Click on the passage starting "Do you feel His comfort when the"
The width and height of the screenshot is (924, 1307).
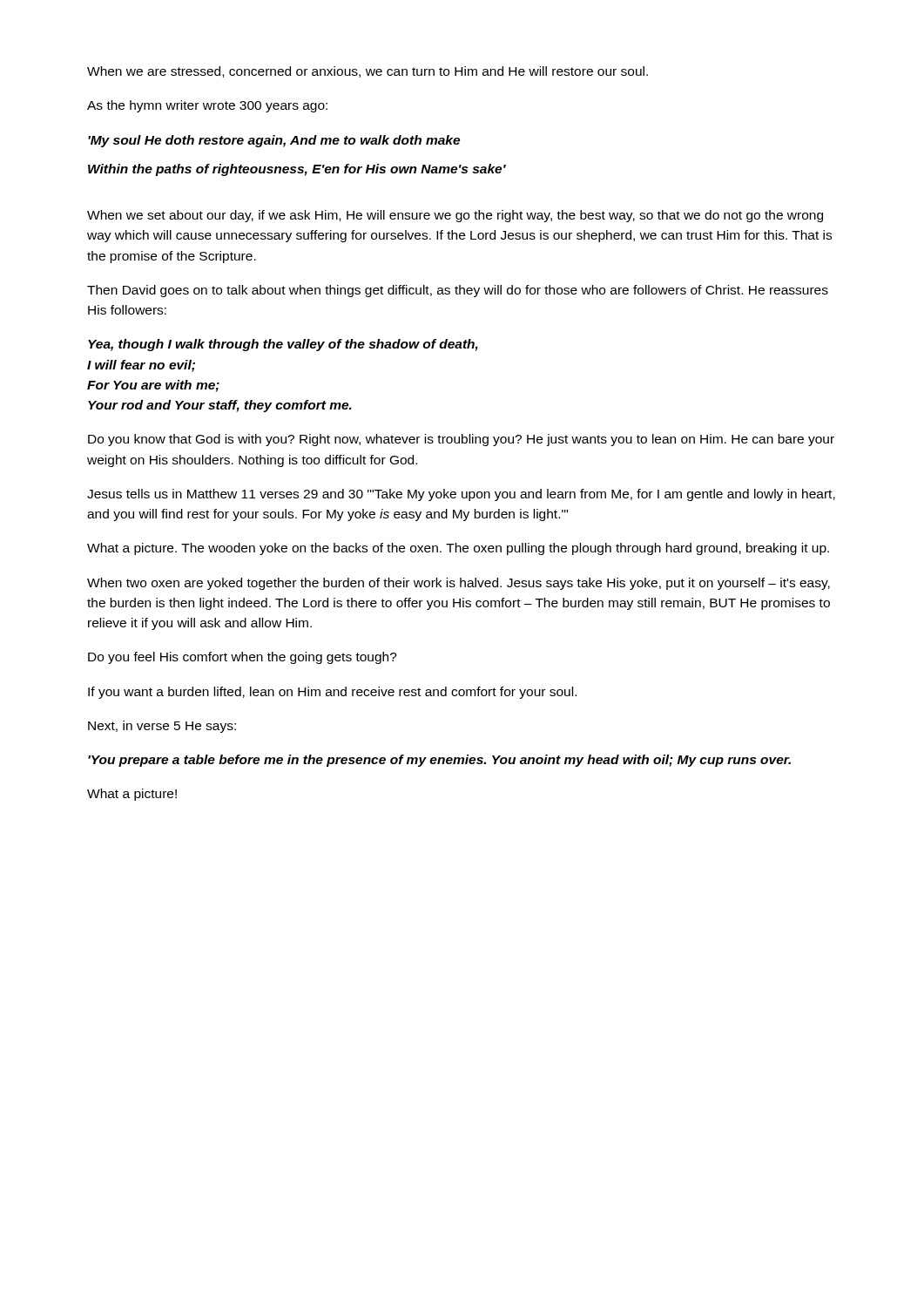tap(242, 657)
